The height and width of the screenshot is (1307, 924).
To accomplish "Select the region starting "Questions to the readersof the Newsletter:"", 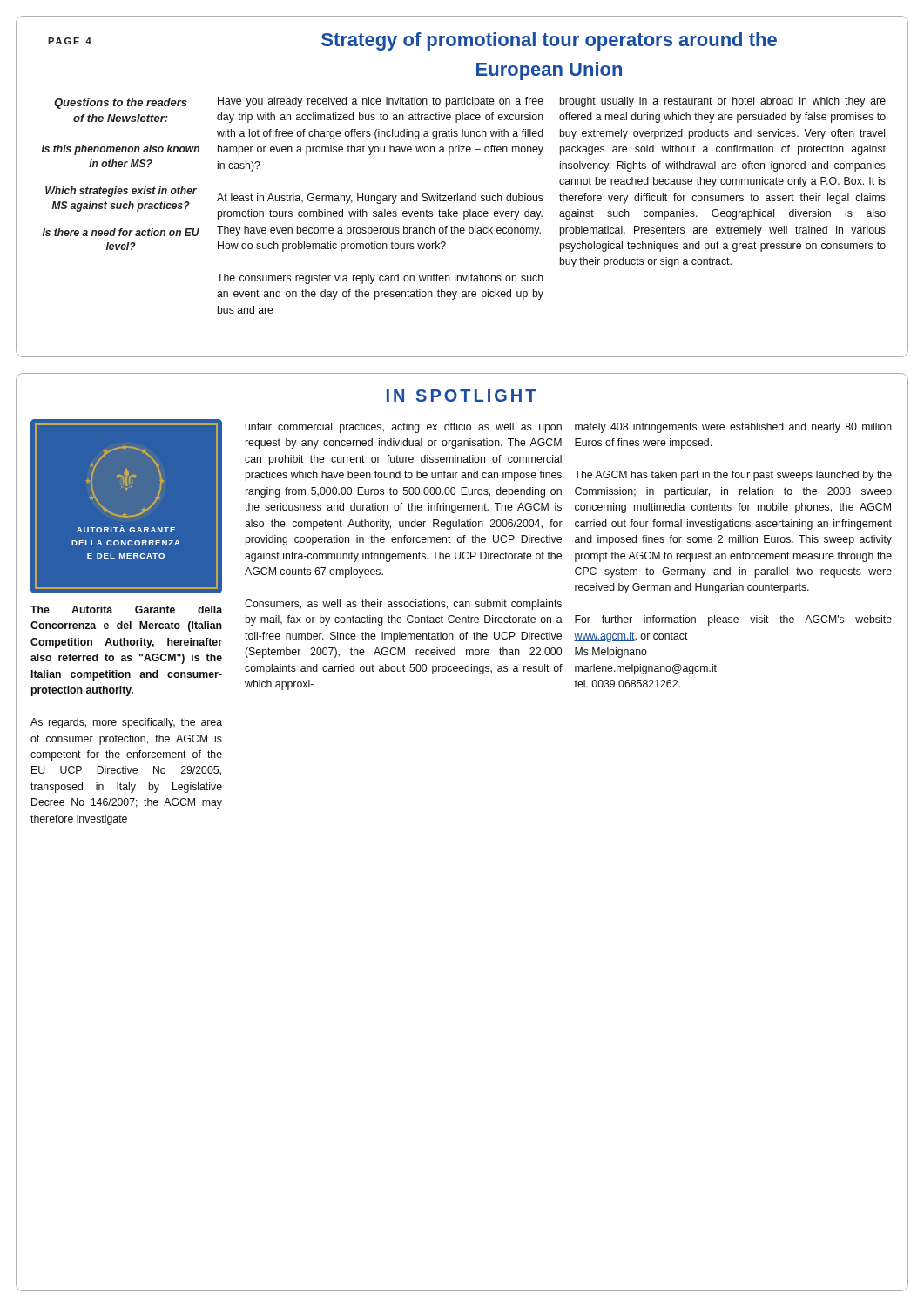I will click(121, 110).
